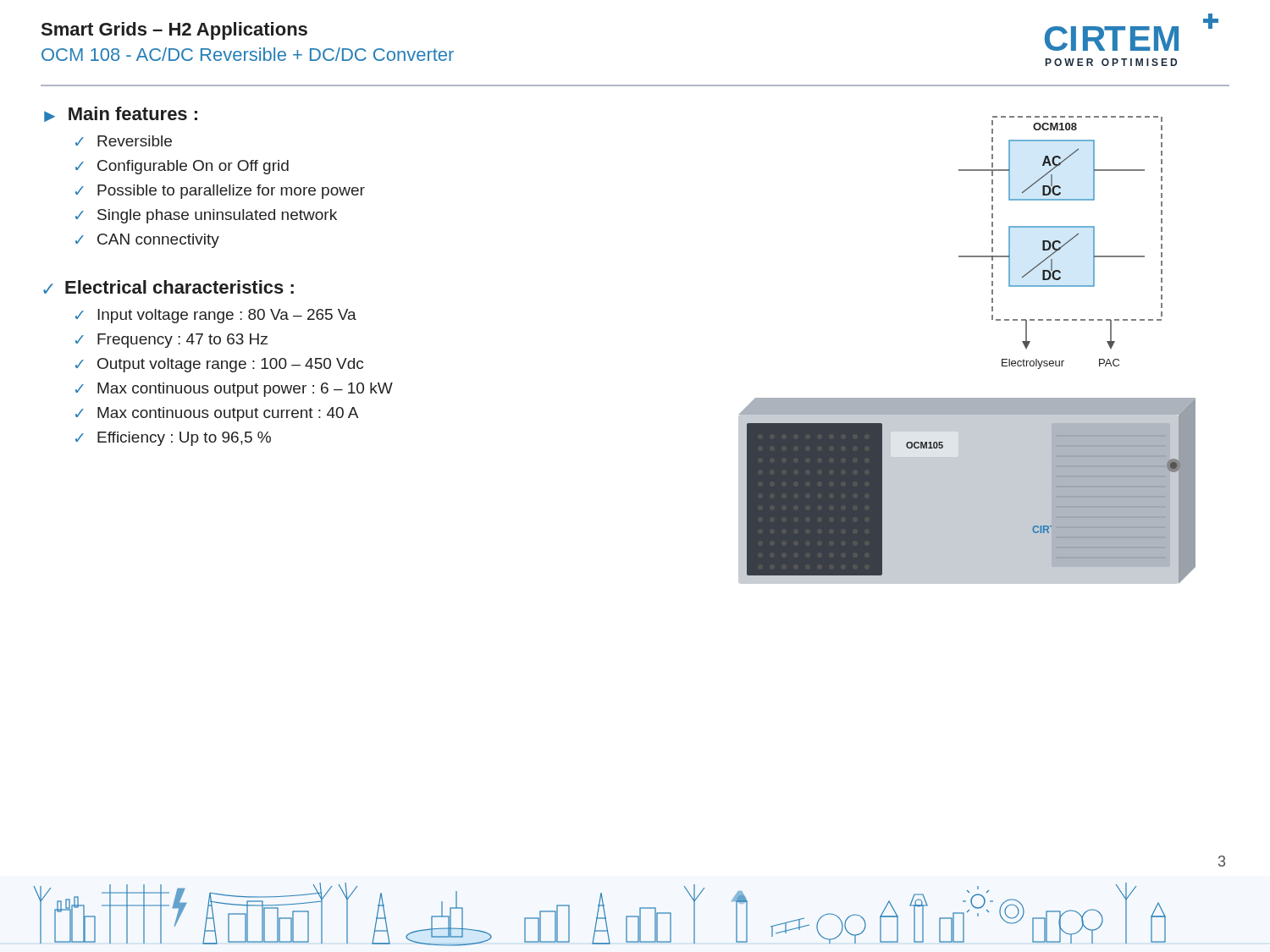Find the illustration
Image resolution: width=1270 pixels, height=952 pixels.
635,914
